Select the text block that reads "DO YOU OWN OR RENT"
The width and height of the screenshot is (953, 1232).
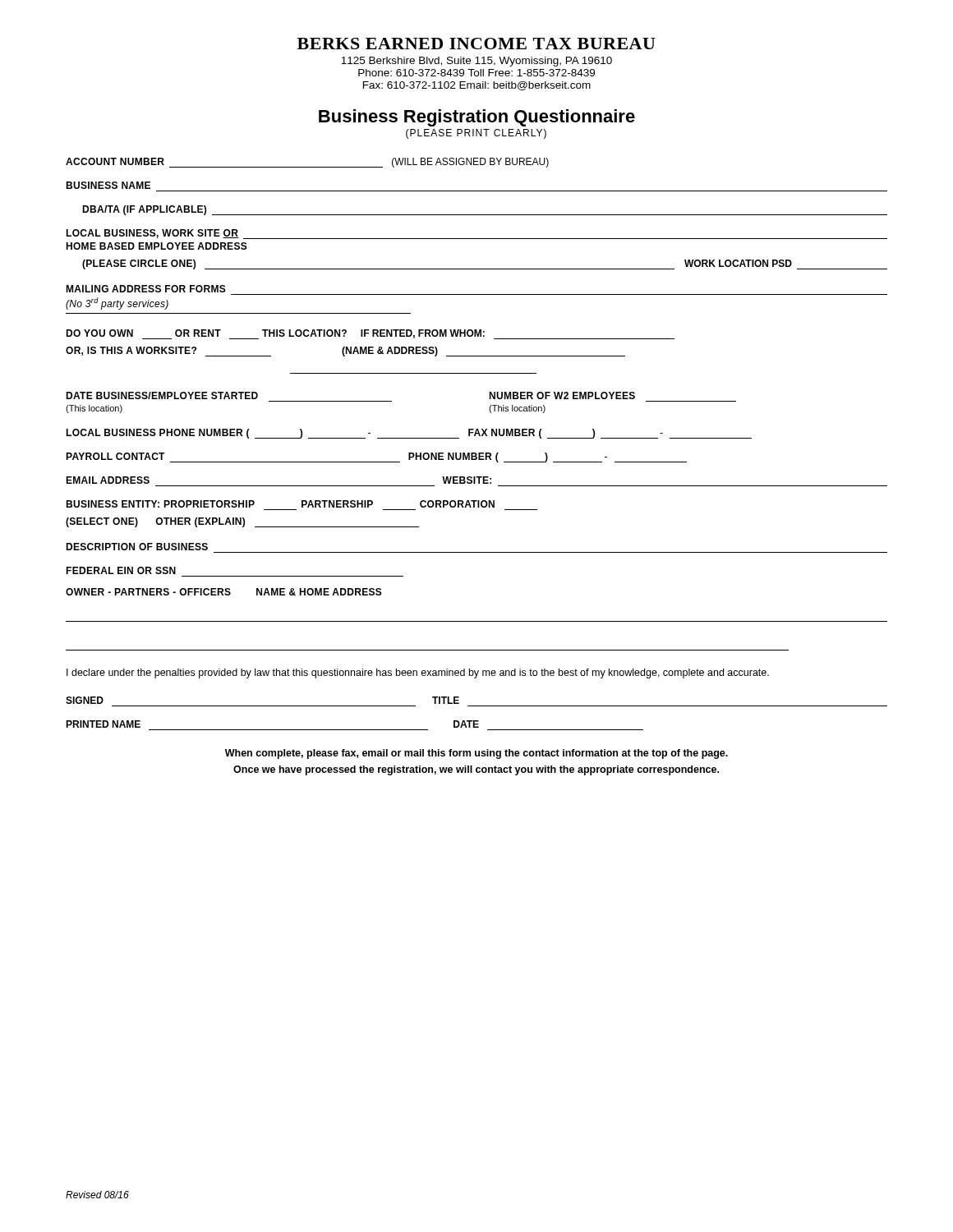[x=476, y=351]
